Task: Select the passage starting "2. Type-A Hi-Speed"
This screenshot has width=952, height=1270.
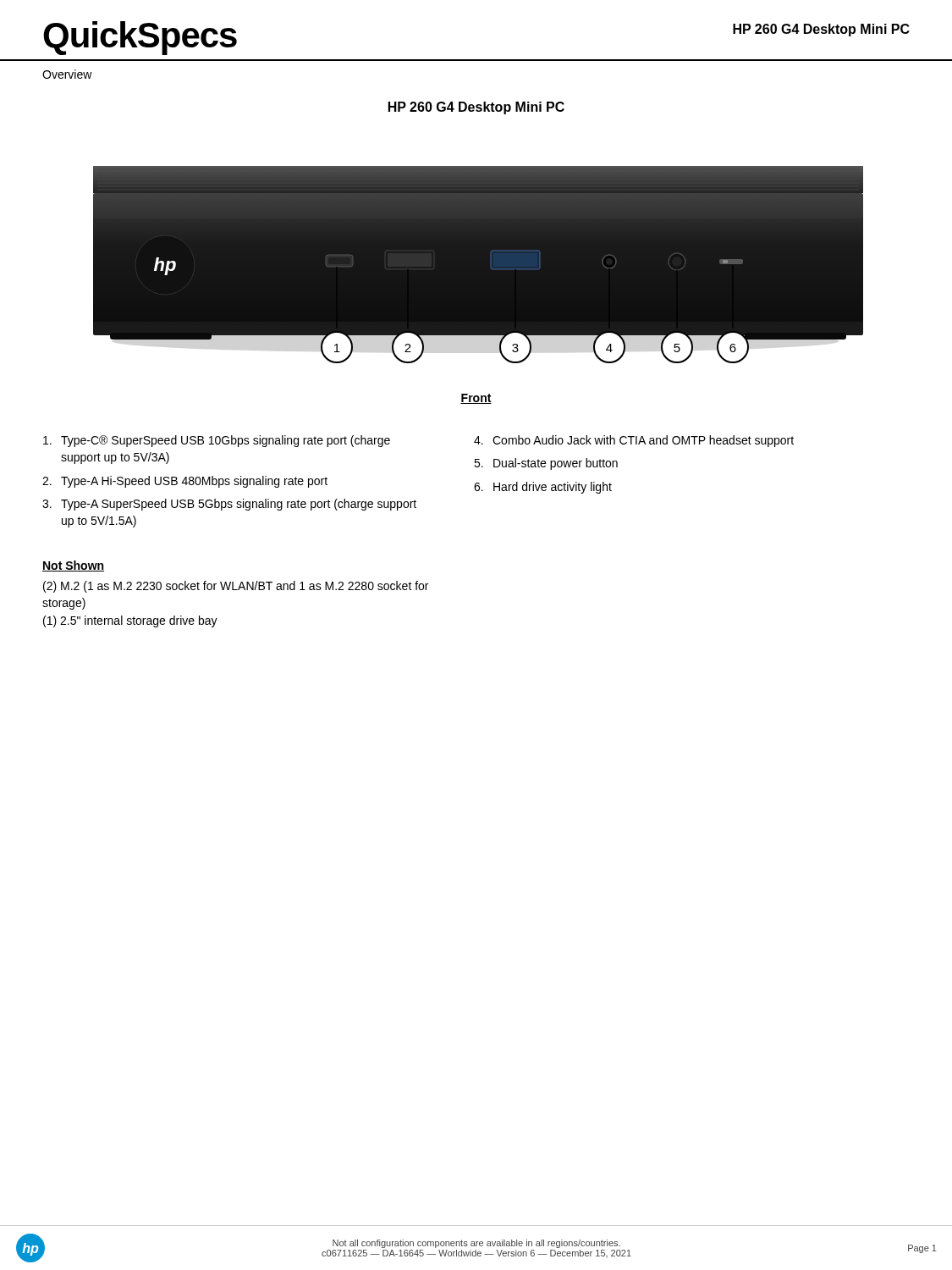Action: 185,481
